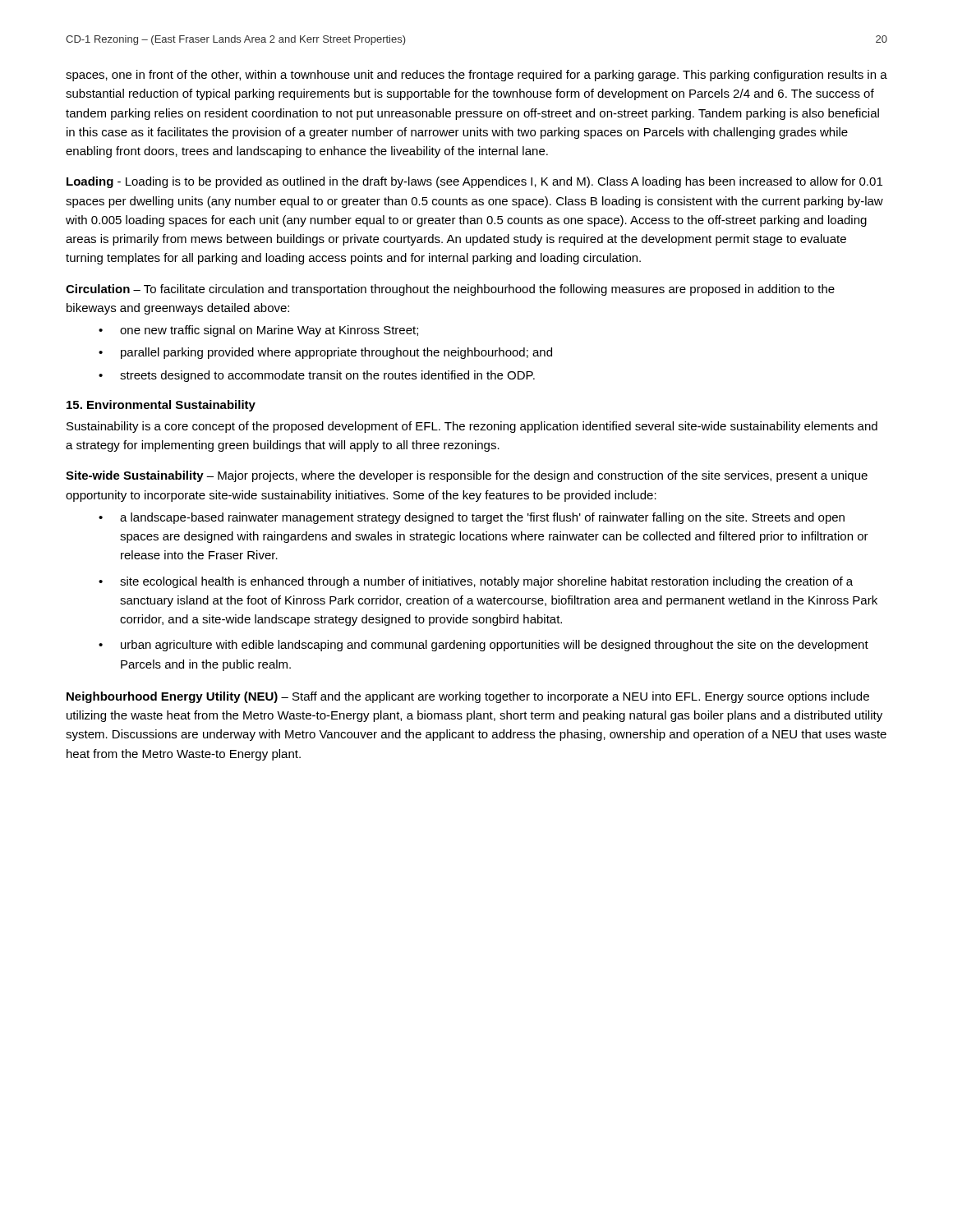Point to the region starting "• parallel parking provided where appropriate"
The width and height of the screenshot is (953, 1232).
(493, 352)
